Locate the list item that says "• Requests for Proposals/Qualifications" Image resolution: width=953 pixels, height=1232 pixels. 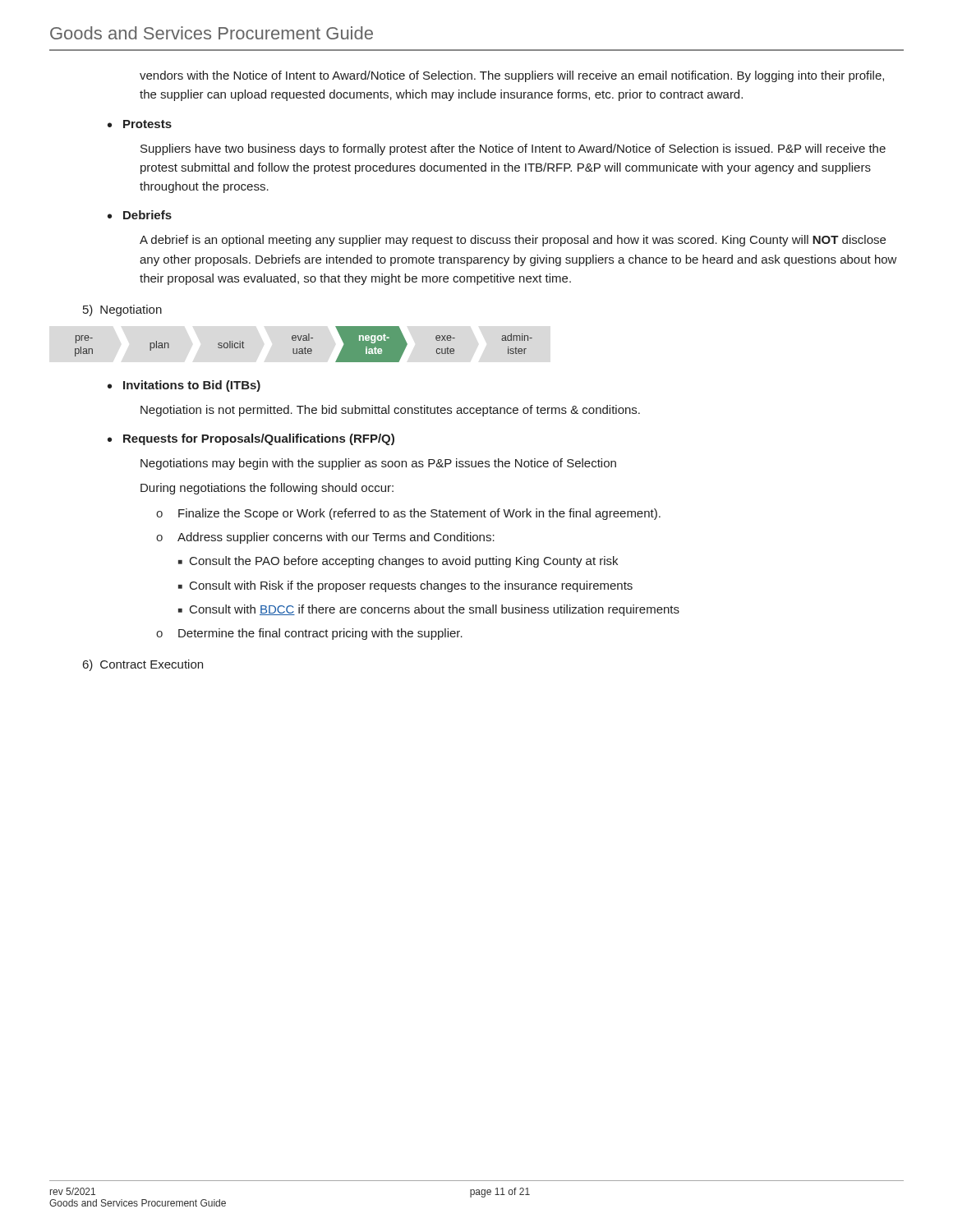pyautogui.click(x=251, y=440)
